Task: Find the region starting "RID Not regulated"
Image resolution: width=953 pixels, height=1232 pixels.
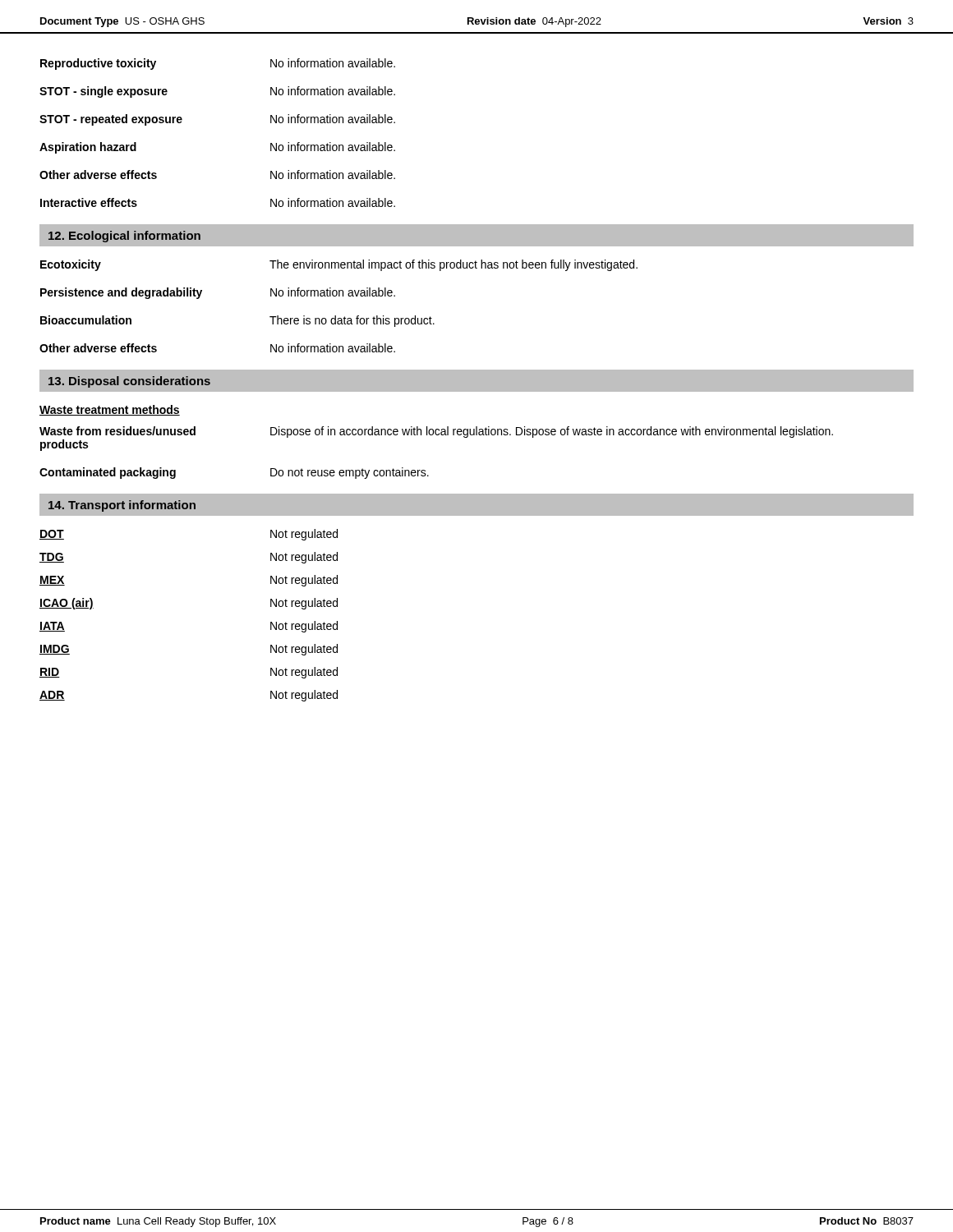Action: 50,672
